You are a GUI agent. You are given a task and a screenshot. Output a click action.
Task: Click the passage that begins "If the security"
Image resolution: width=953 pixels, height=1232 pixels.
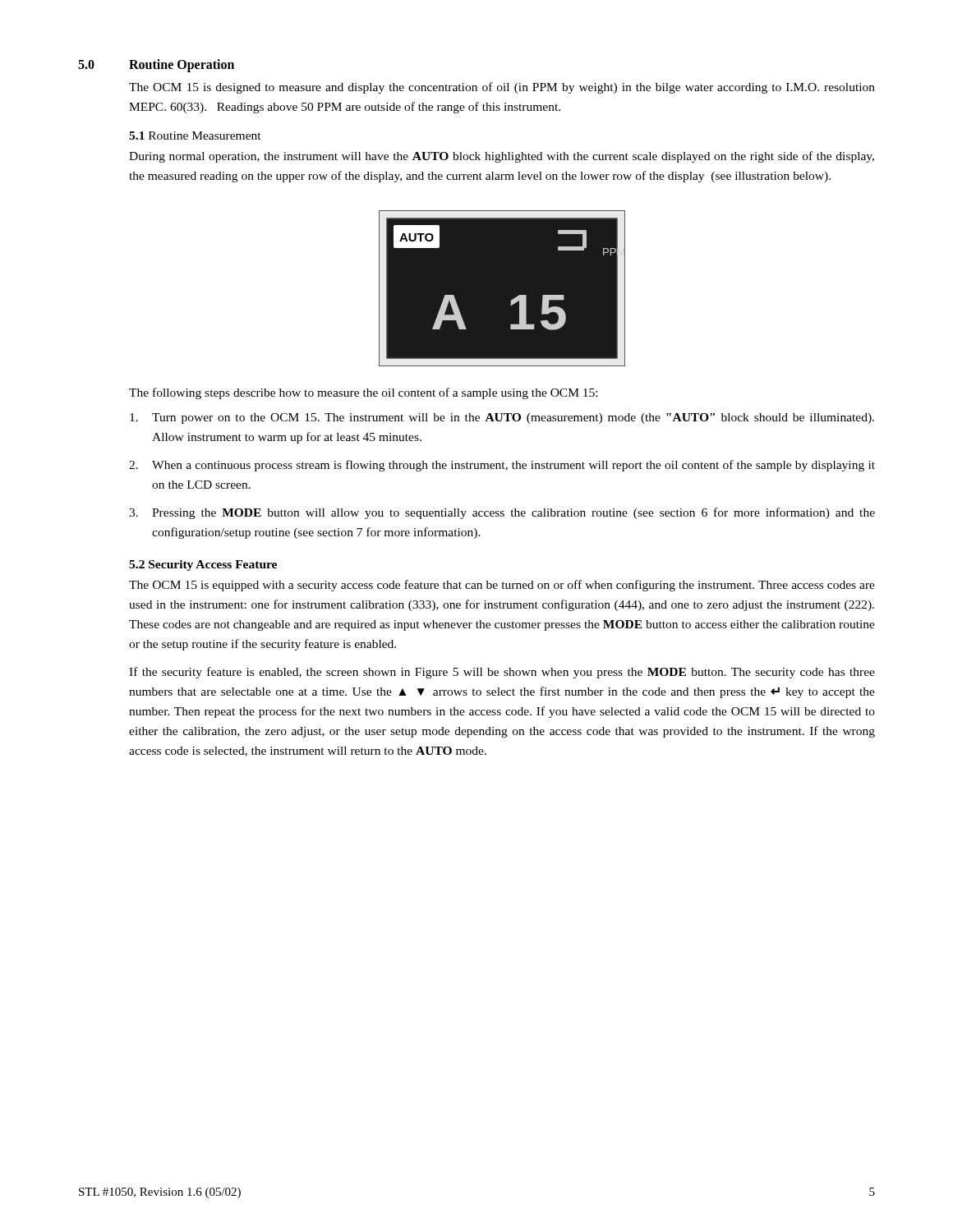tap(502, 711)
